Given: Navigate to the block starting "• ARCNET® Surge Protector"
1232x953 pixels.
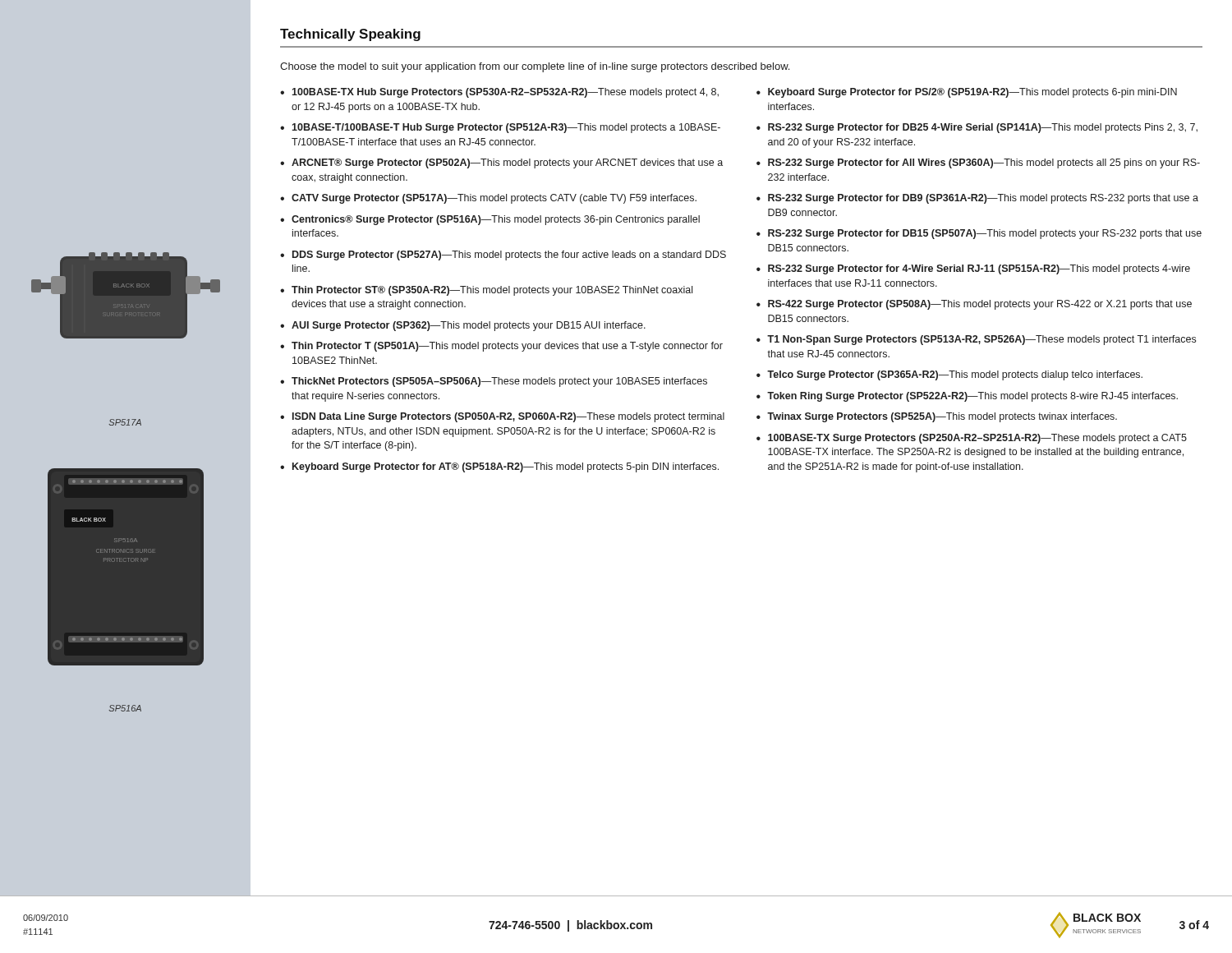Looking at the screenshot, I should coord(503,171).
